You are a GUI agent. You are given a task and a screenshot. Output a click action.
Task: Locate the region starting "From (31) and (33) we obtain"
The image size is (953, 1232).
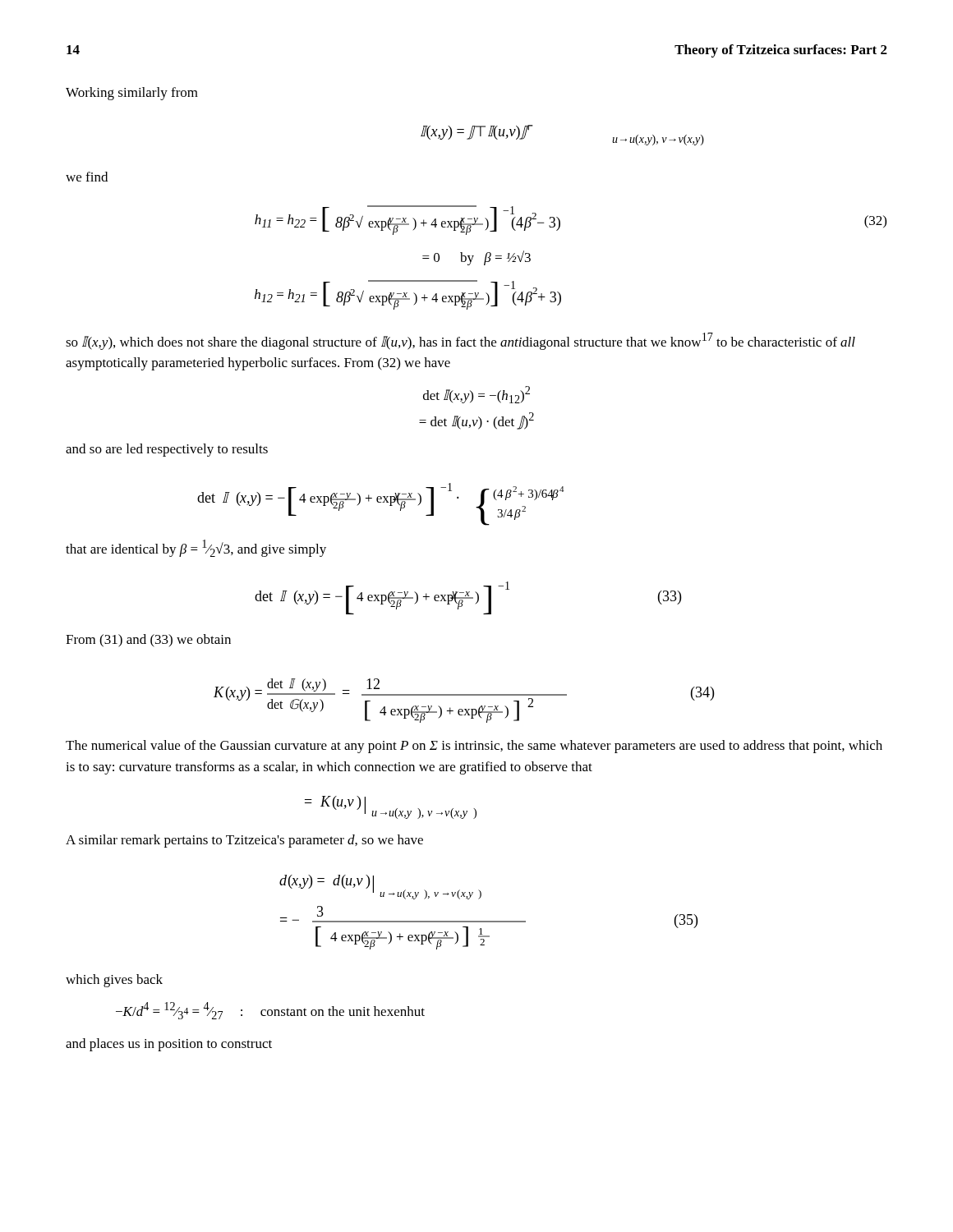coord(149,639)
